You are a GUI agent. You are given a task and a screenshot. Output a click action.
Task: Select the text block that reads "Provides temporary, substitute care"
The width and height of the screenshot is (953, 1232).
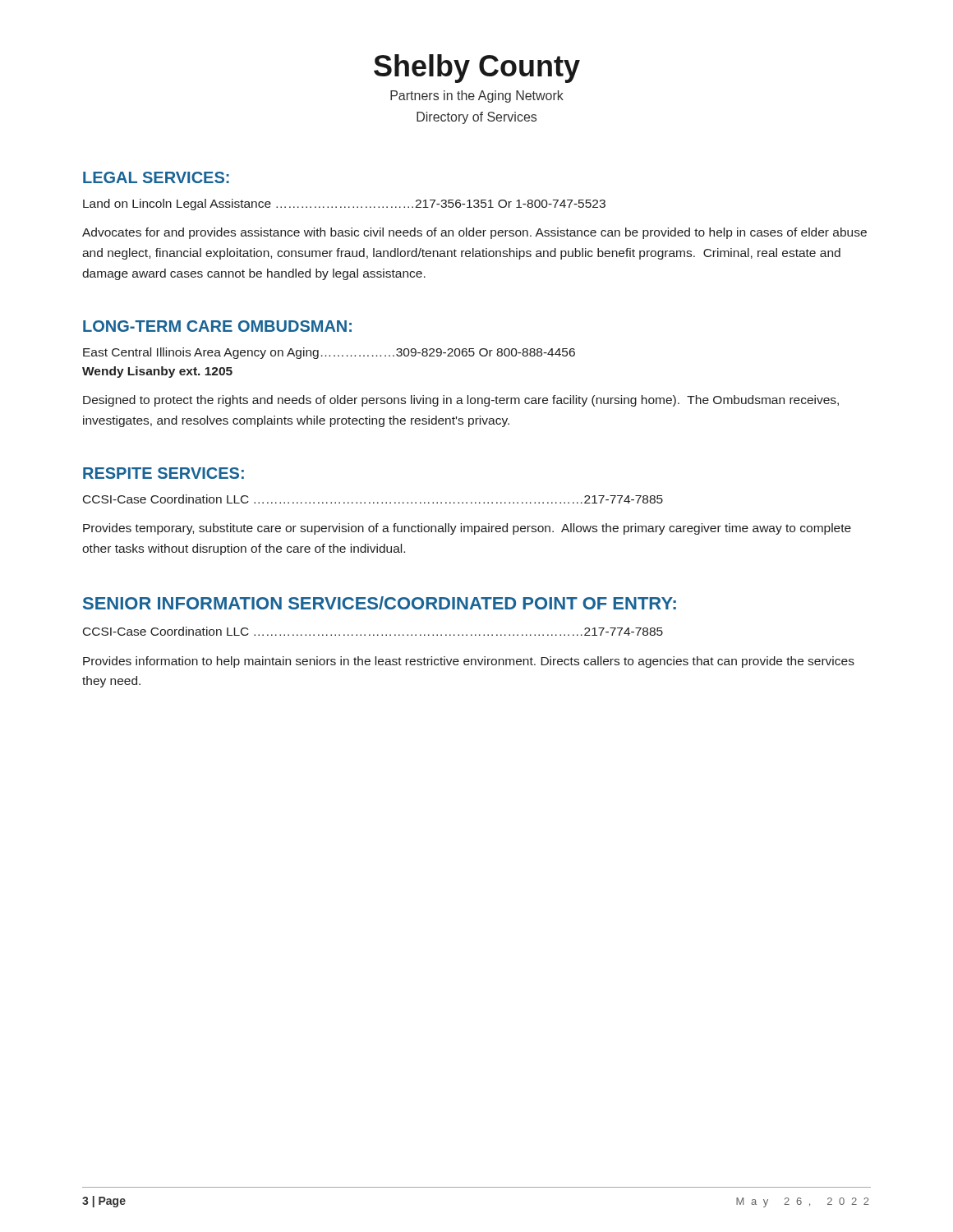pos(476,539)
